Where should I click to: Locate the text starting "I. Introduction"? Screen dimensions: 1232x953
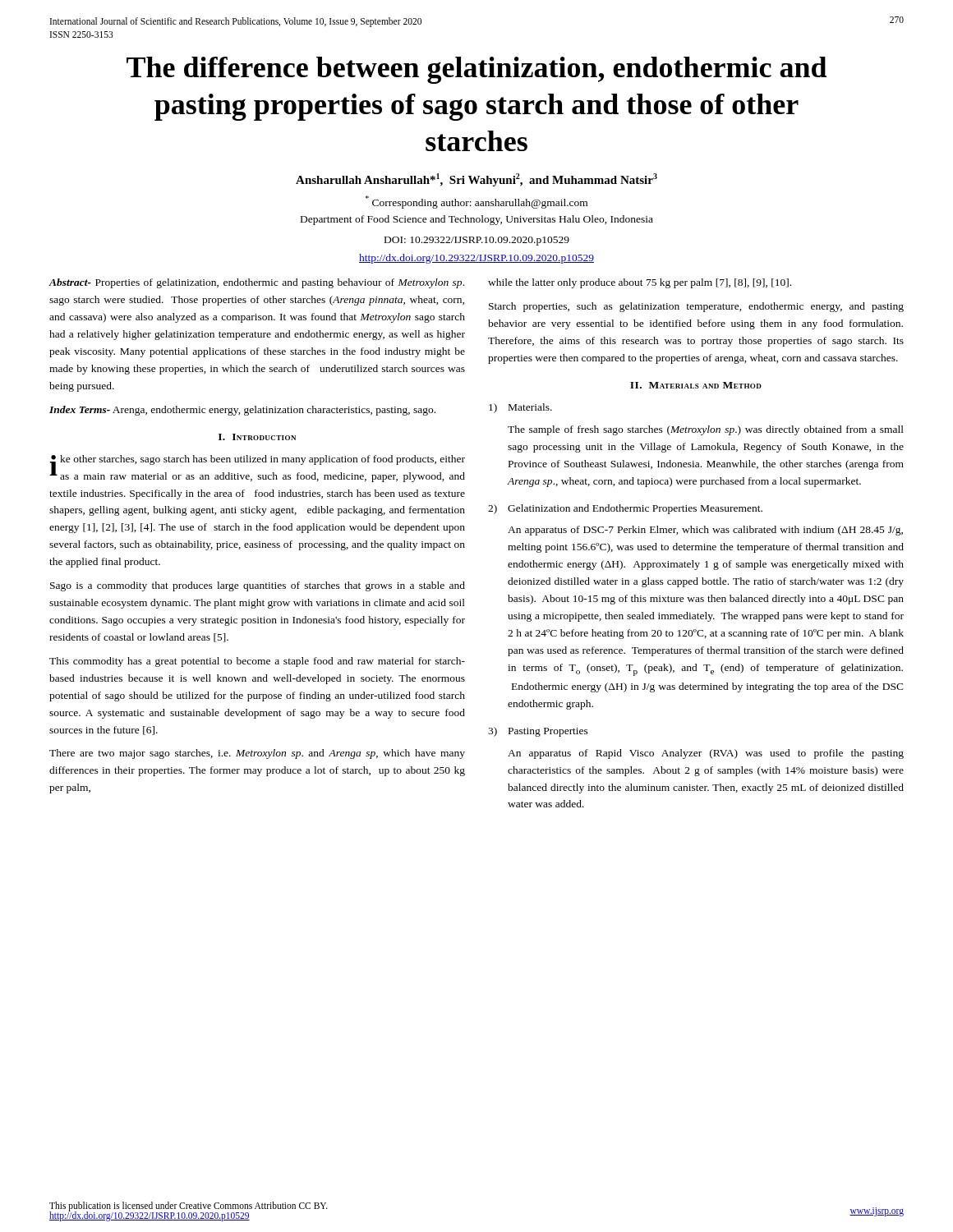click(x=257, y=436)
